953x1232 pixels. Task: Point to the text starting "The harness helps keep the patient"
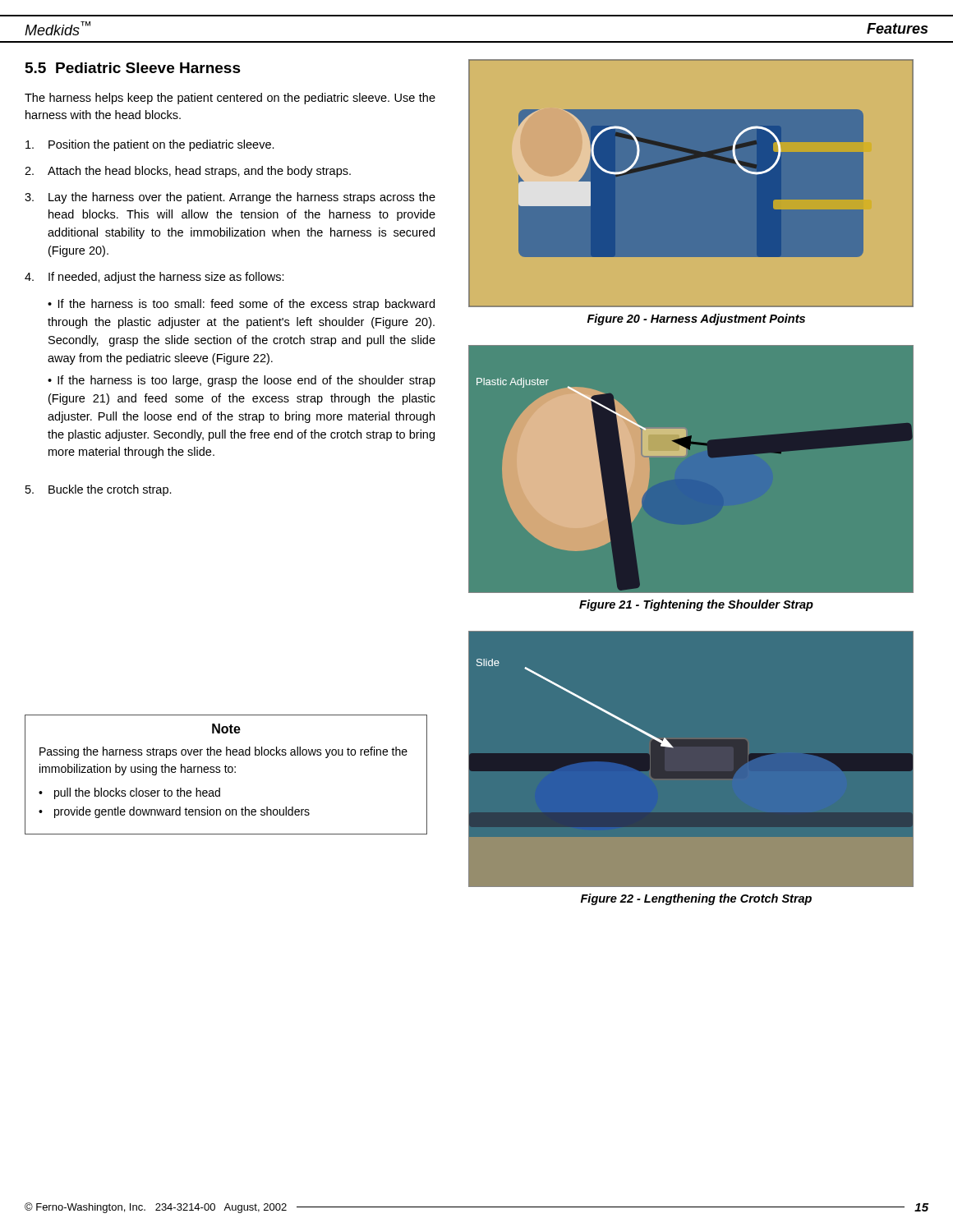click(x=230, y=107)
